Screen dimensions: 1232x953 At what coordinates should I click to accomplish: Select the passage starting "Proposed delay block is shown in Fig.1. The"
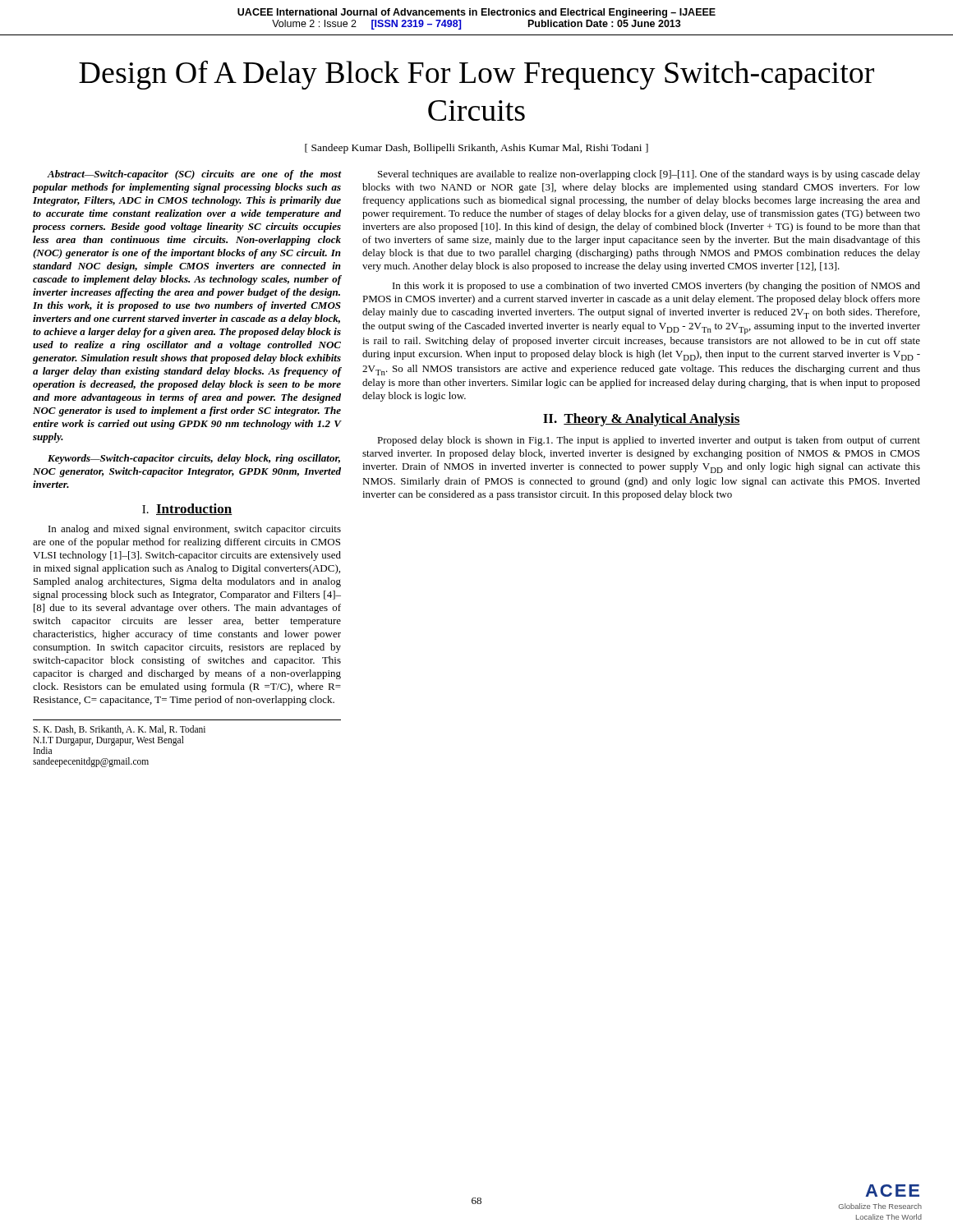click(x=641, y=467)
